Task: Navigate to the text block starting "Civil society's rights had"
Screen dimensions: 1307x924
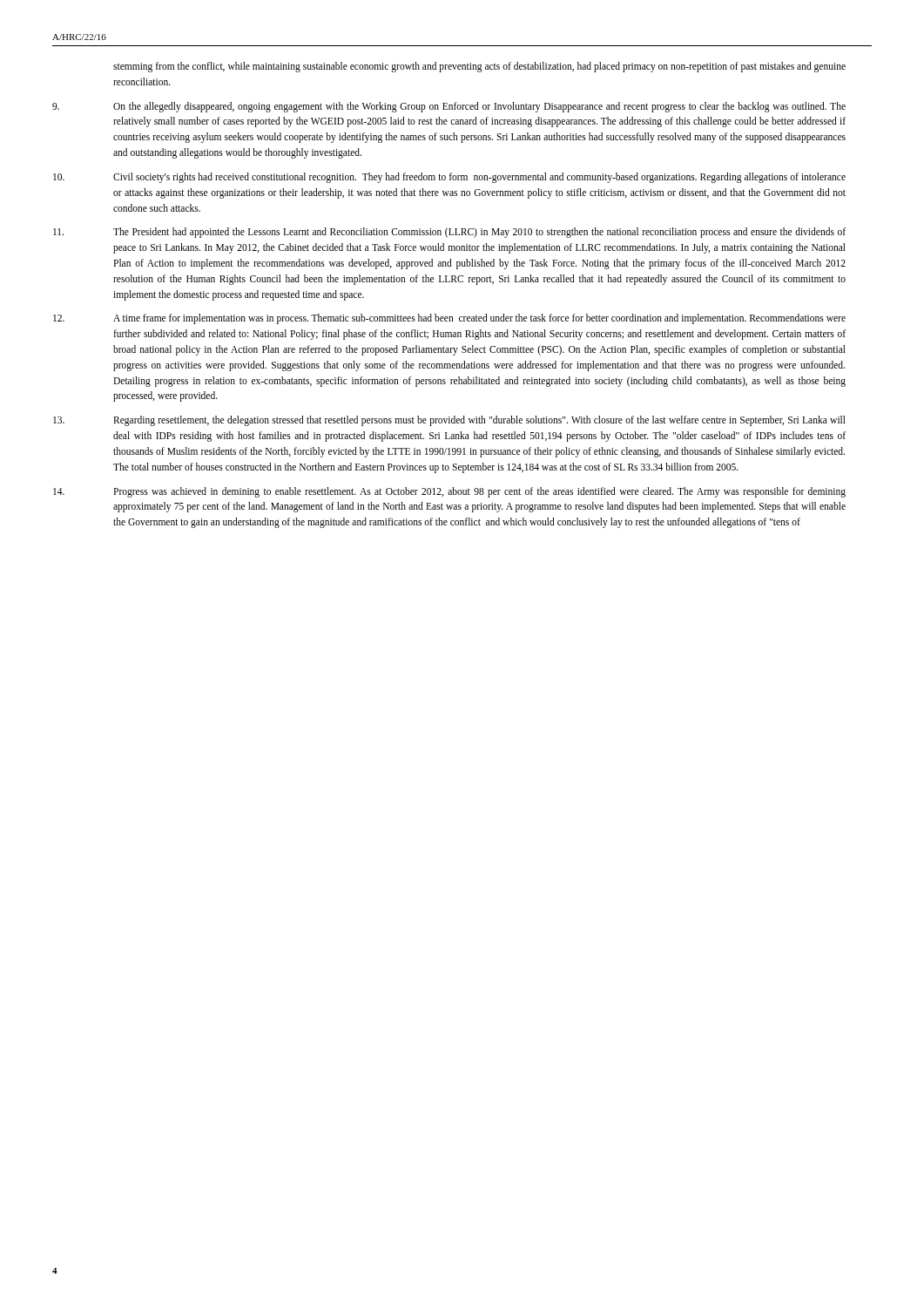Action: click(x=479, y=191)
